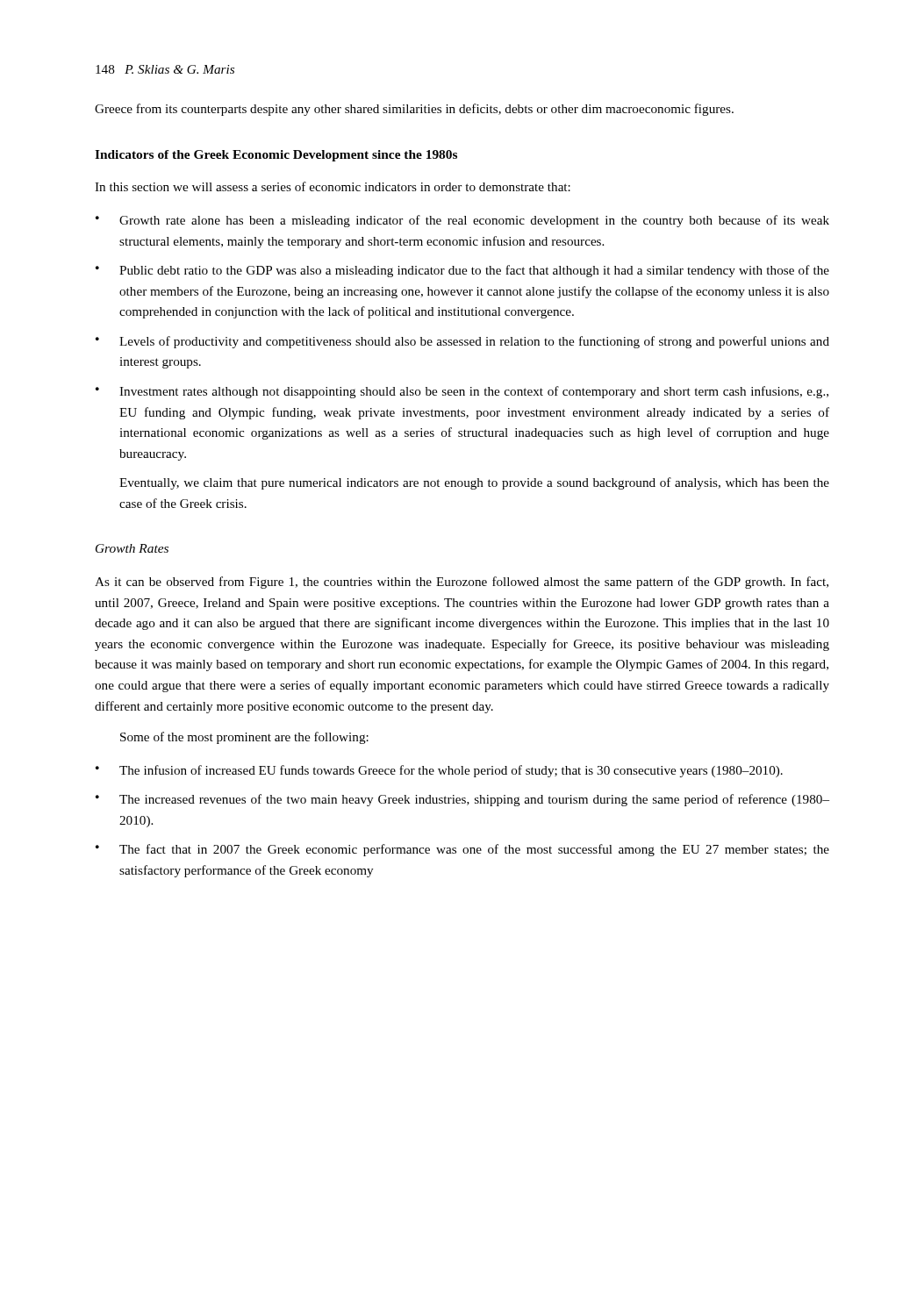Click the passage that begins "● Levels of productivity and"
This screenshot has width=924, height=1316.
pos(462,351)
